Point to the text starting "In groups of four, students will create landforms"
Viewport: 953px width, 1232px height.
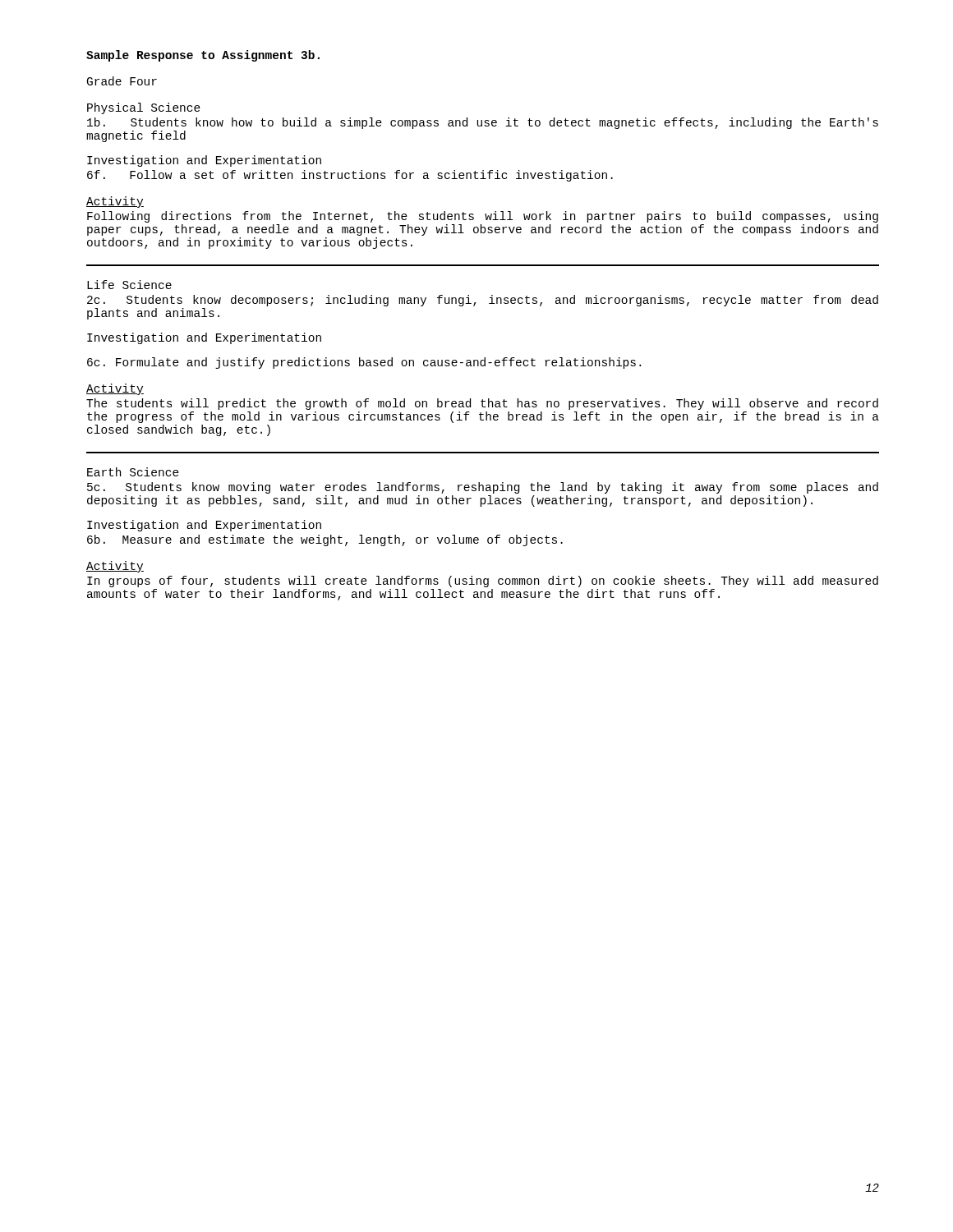[x=483, y=588]
